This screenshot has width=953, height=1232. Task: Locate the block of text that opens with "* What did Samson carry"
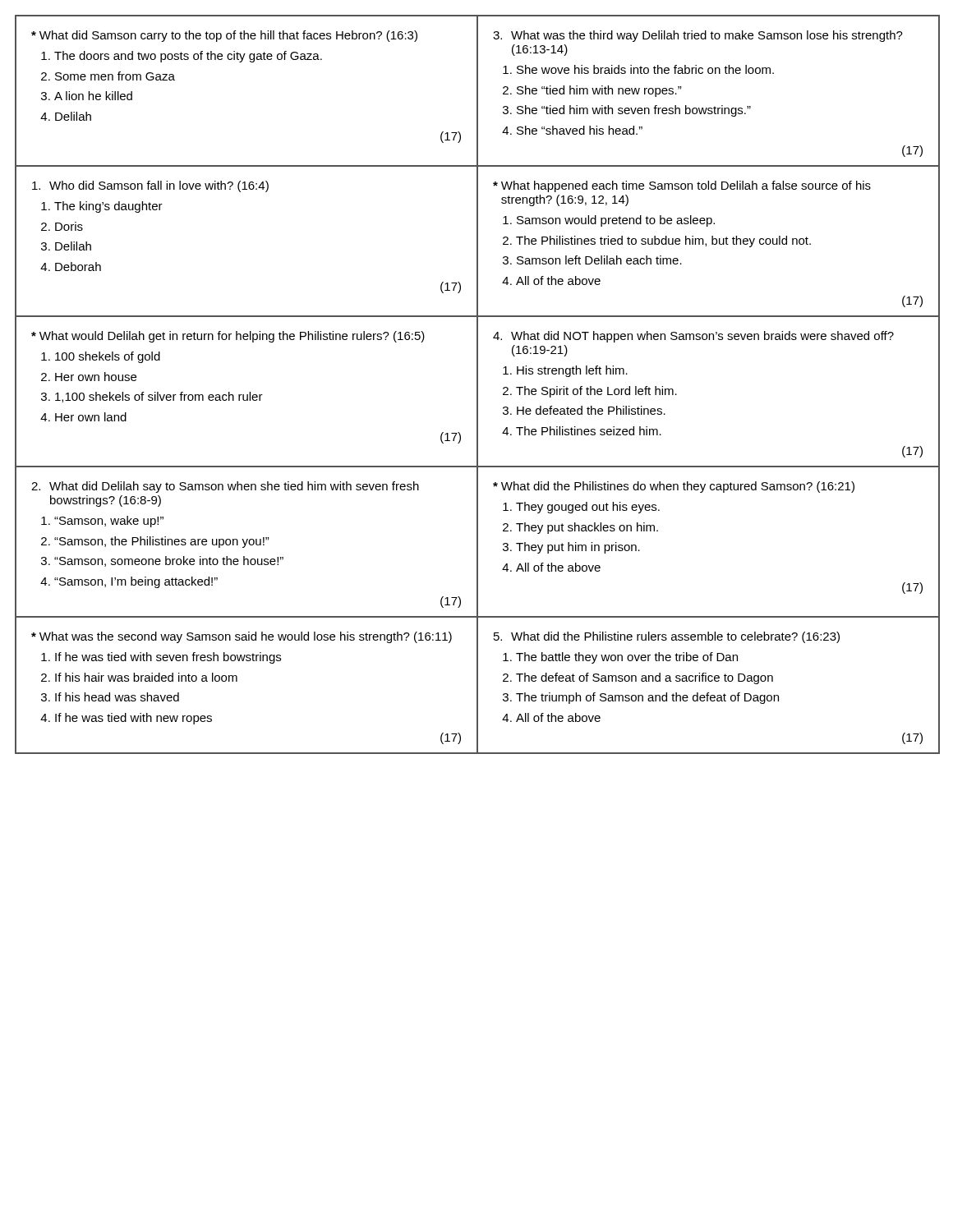(x=224, y=36)
